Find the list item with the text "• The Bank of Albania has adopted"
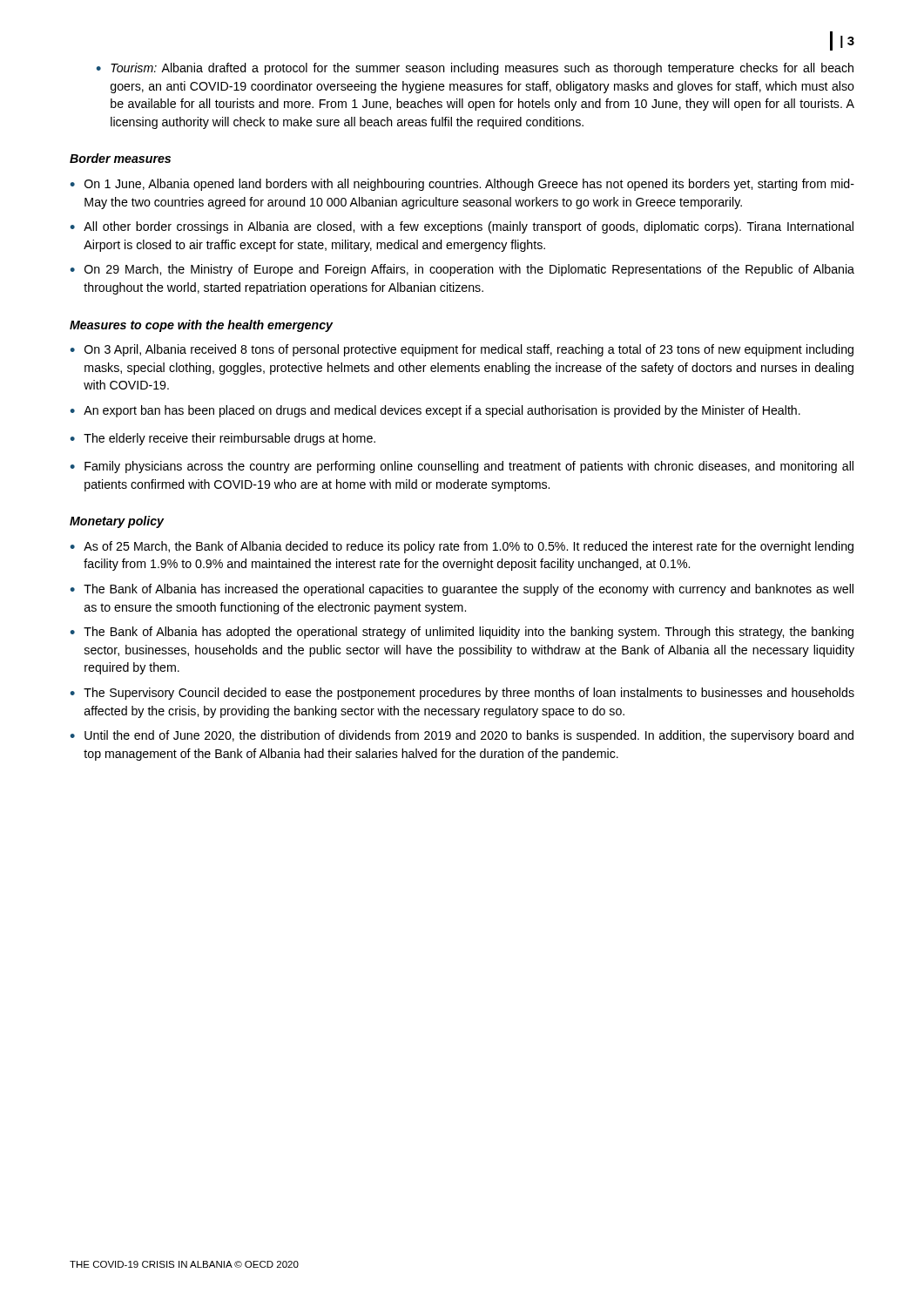The height and width of the screenshot is (1307, 924). [462, 650]
